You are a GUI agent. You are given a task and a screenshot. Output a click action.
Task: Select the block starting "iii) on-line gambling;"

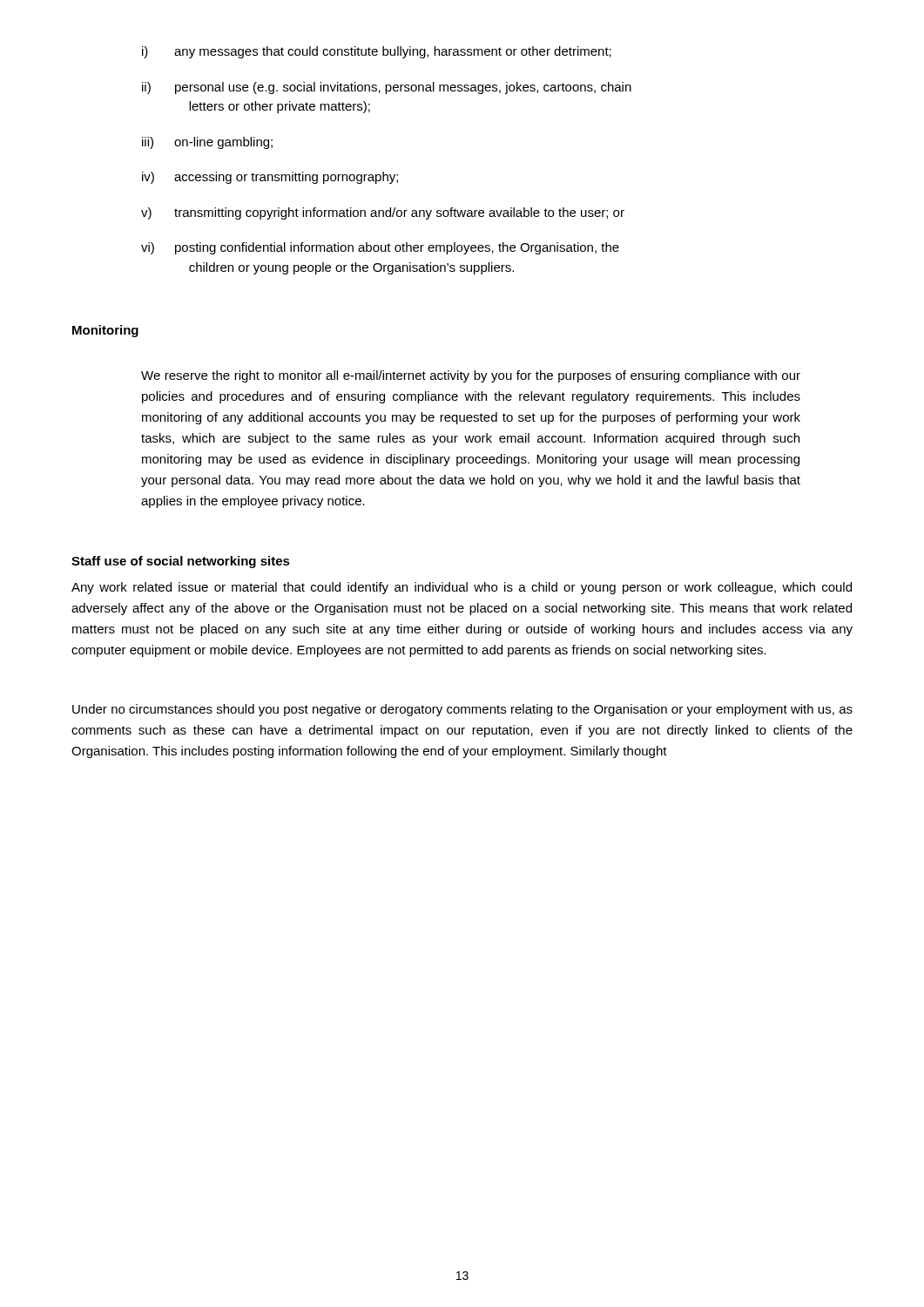[207, 143]
